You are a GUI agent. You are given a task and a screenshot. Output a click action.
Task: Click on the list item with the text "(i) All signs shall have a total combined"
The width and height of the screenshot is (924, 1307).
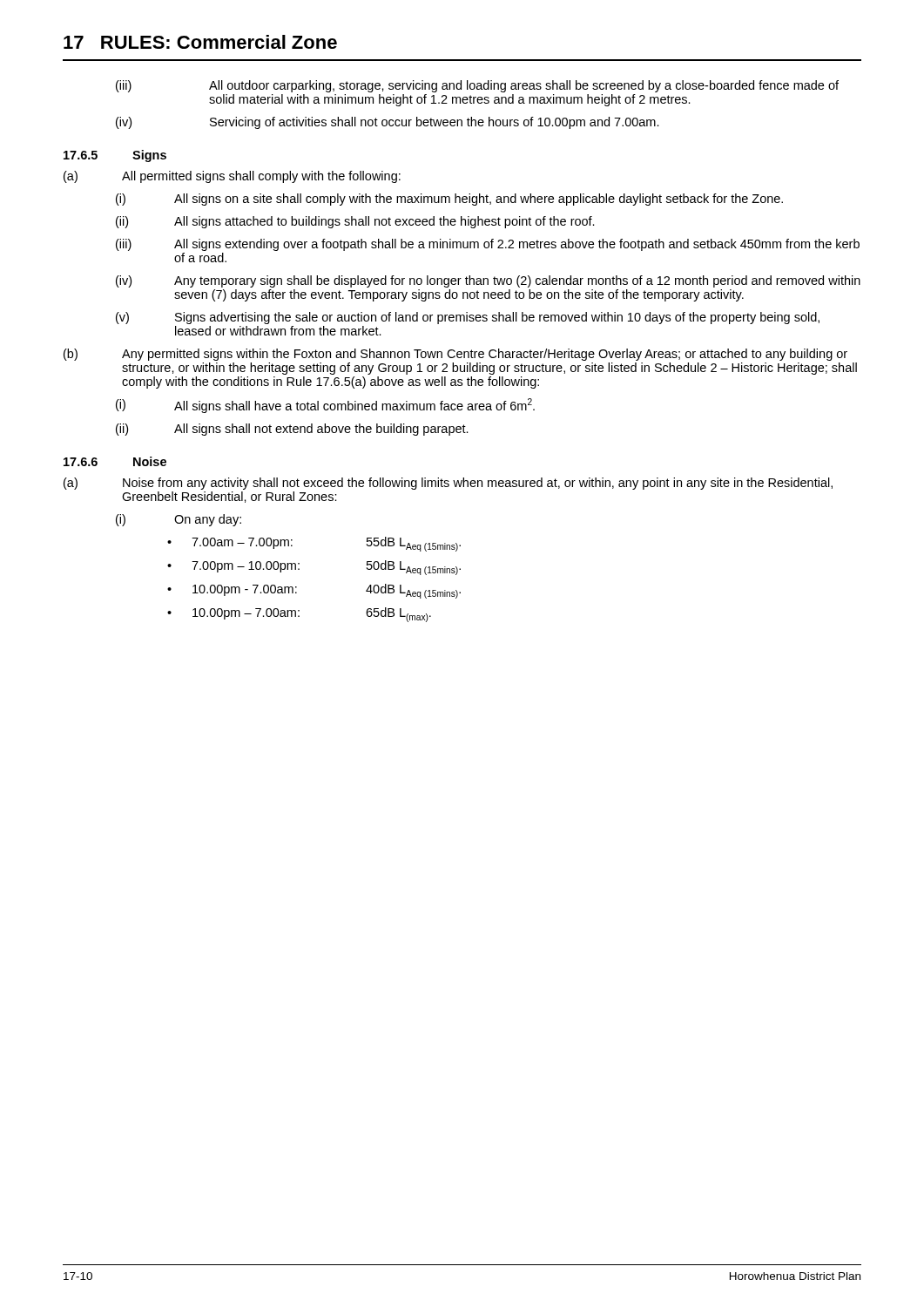[488, 405]
